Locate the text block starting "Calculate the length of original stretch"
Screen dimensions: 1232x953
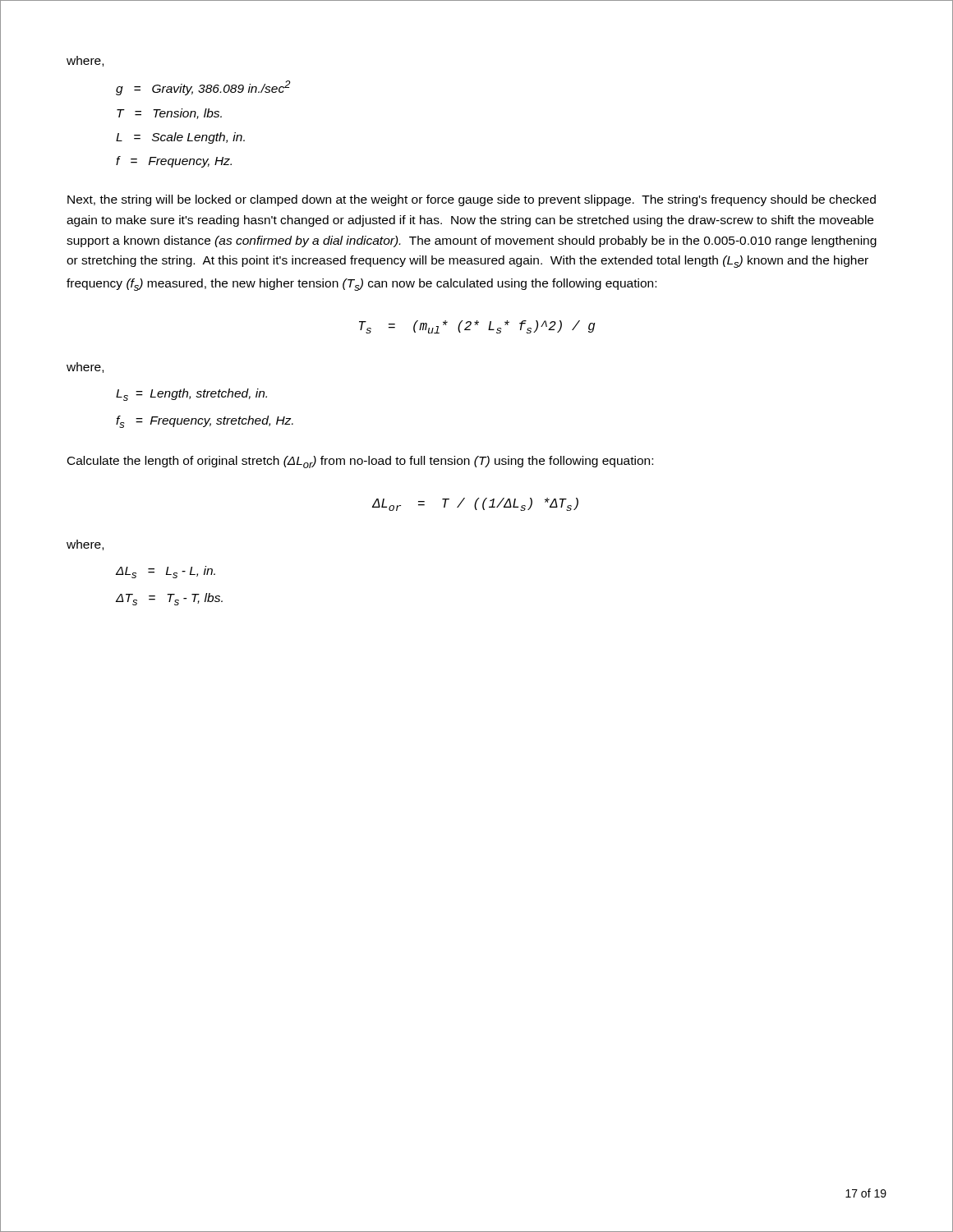tap(360, 462)
